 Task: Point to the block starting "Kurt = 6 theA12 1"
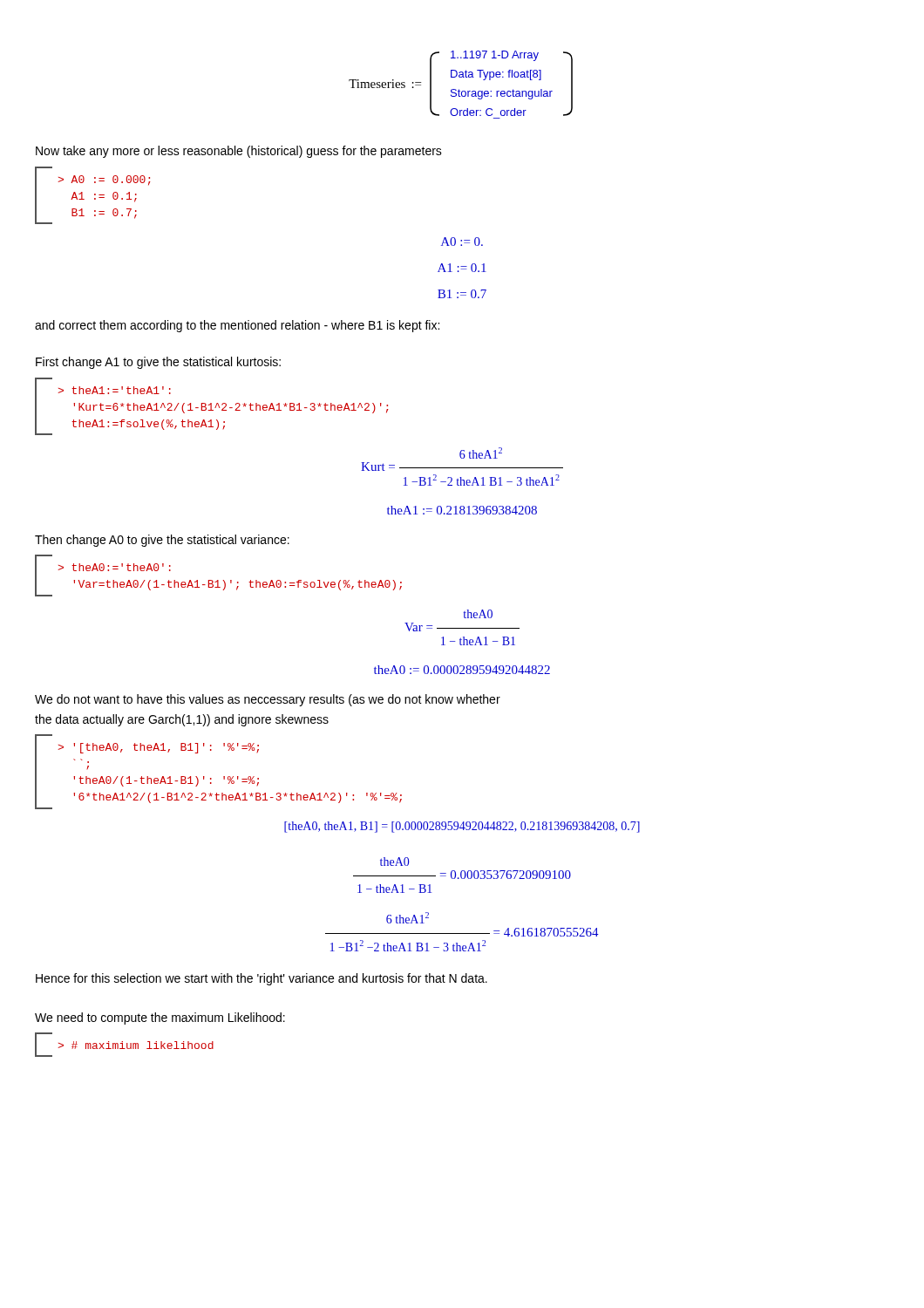click(462, 467)
